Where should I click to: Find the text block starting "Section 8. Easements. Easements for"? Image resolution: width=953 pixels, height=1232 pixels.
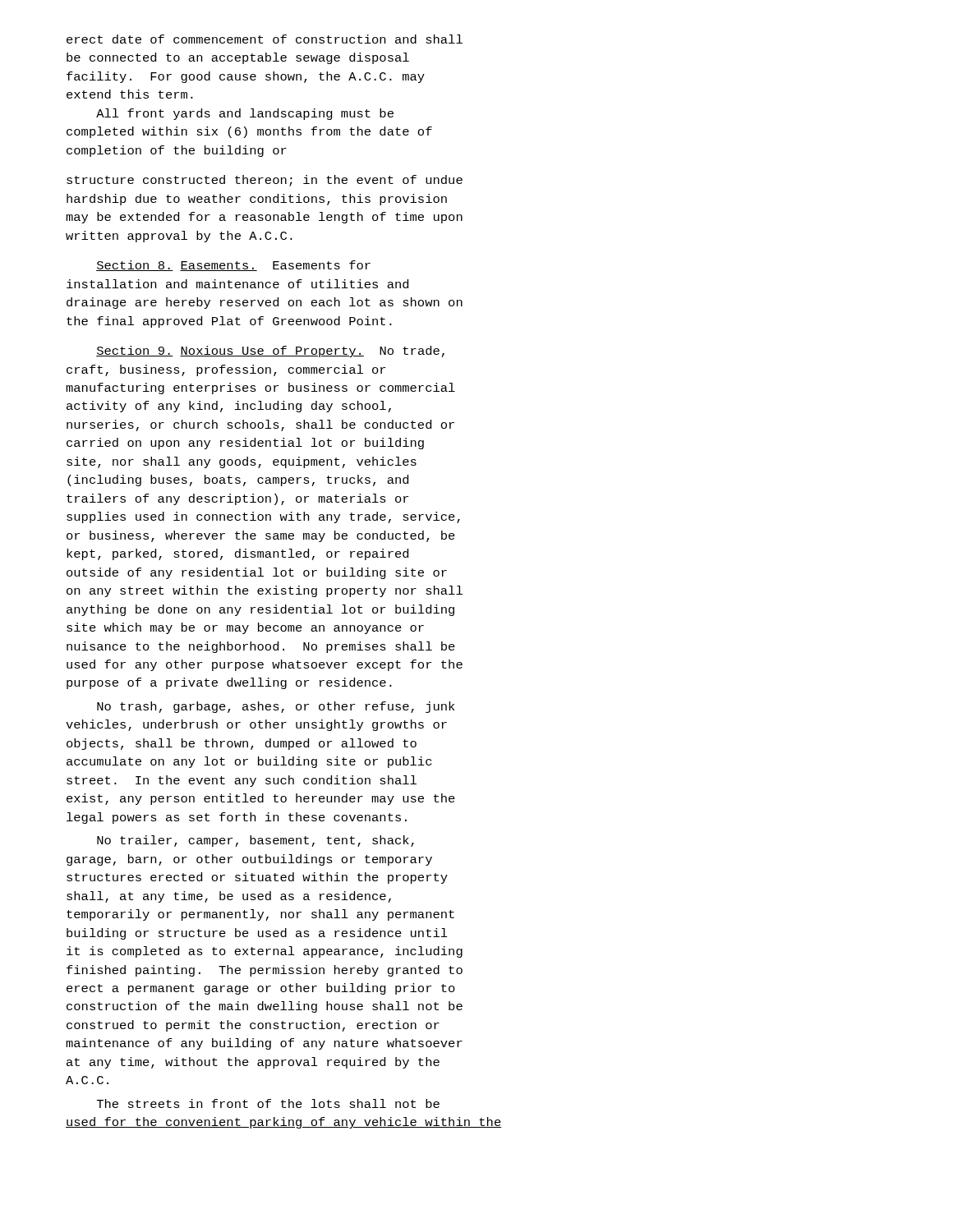pyautogui.click(x=264, y=294)
